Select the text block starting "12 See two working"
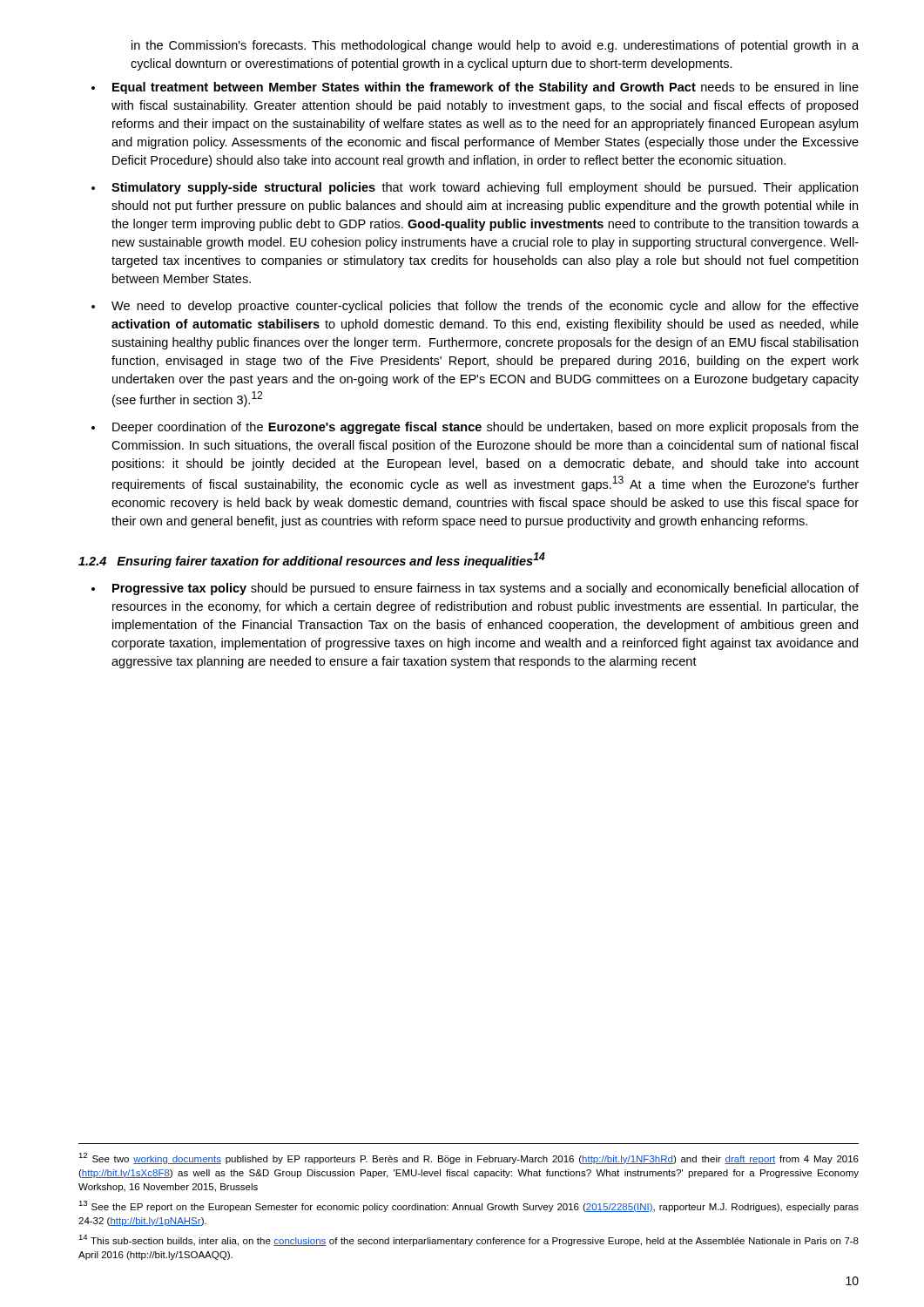Viewport: 924px width, 1307px height. (469, 1171)
